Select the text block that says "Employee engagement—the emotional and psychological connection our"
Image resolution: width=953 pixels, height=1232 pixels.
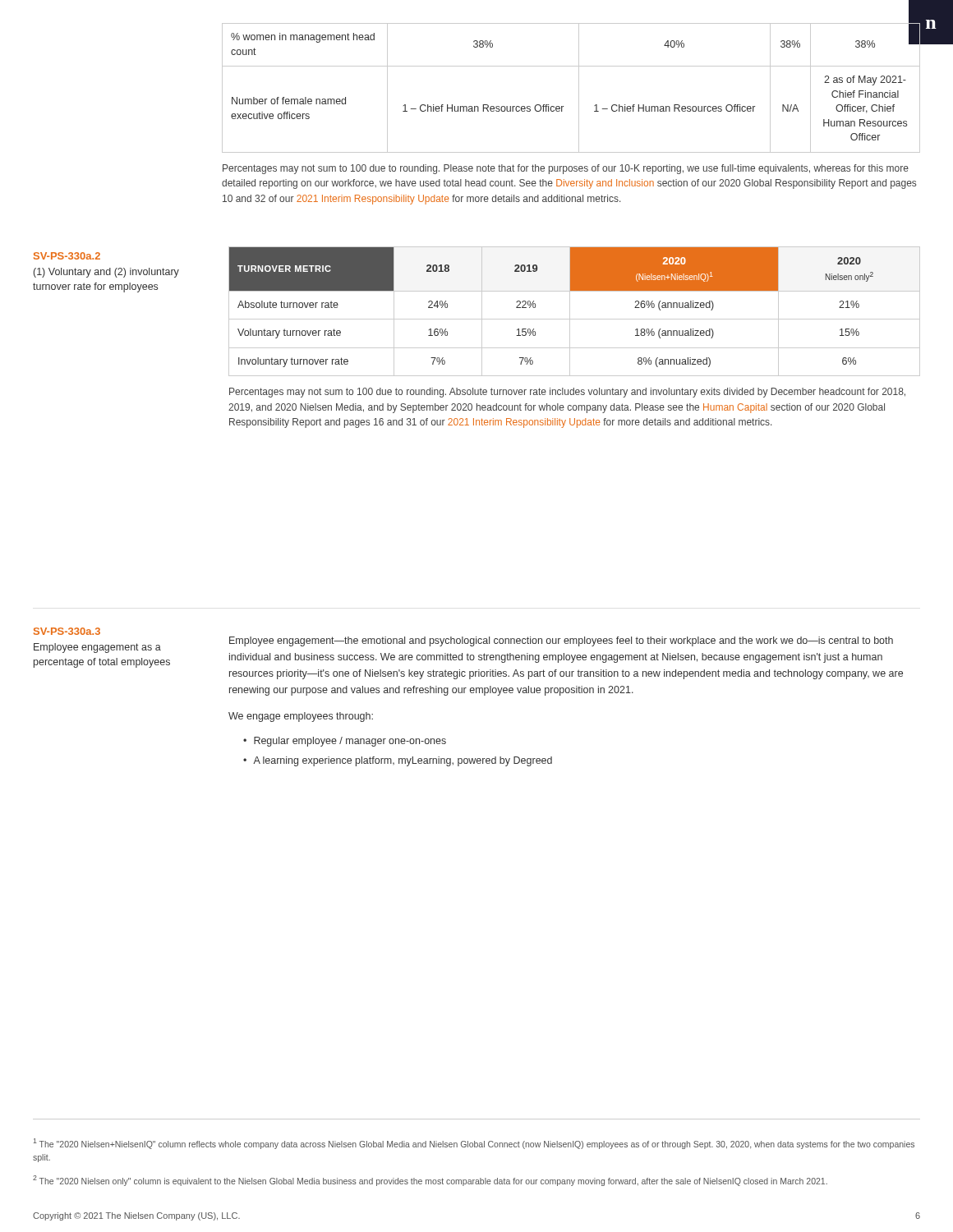coord(574,665)
